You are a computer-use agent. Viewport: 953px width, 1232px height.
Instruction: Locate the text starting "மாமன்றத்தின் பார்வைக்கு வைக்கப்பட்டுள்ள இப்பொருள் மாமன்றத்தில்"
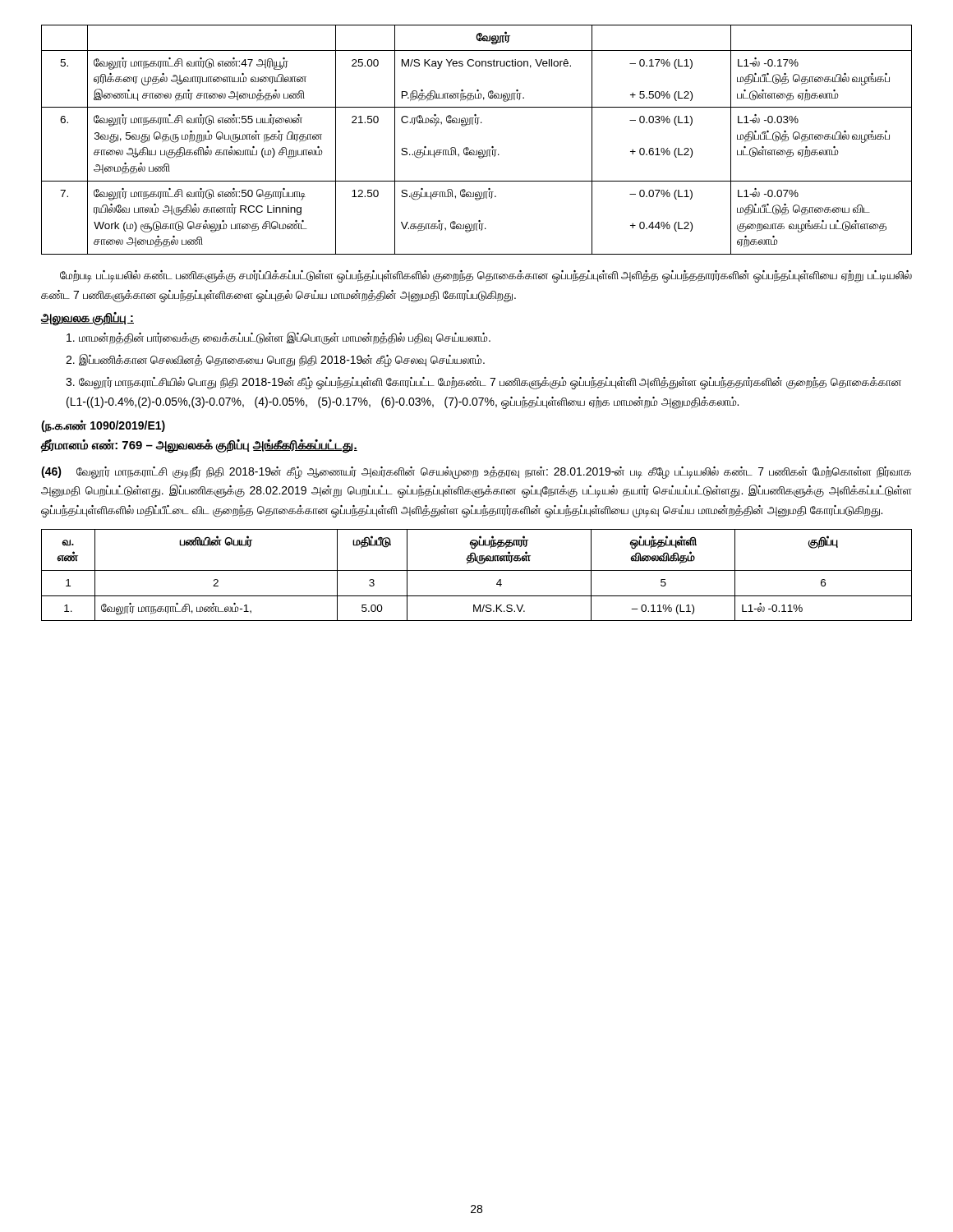click(x=278, y=338)
